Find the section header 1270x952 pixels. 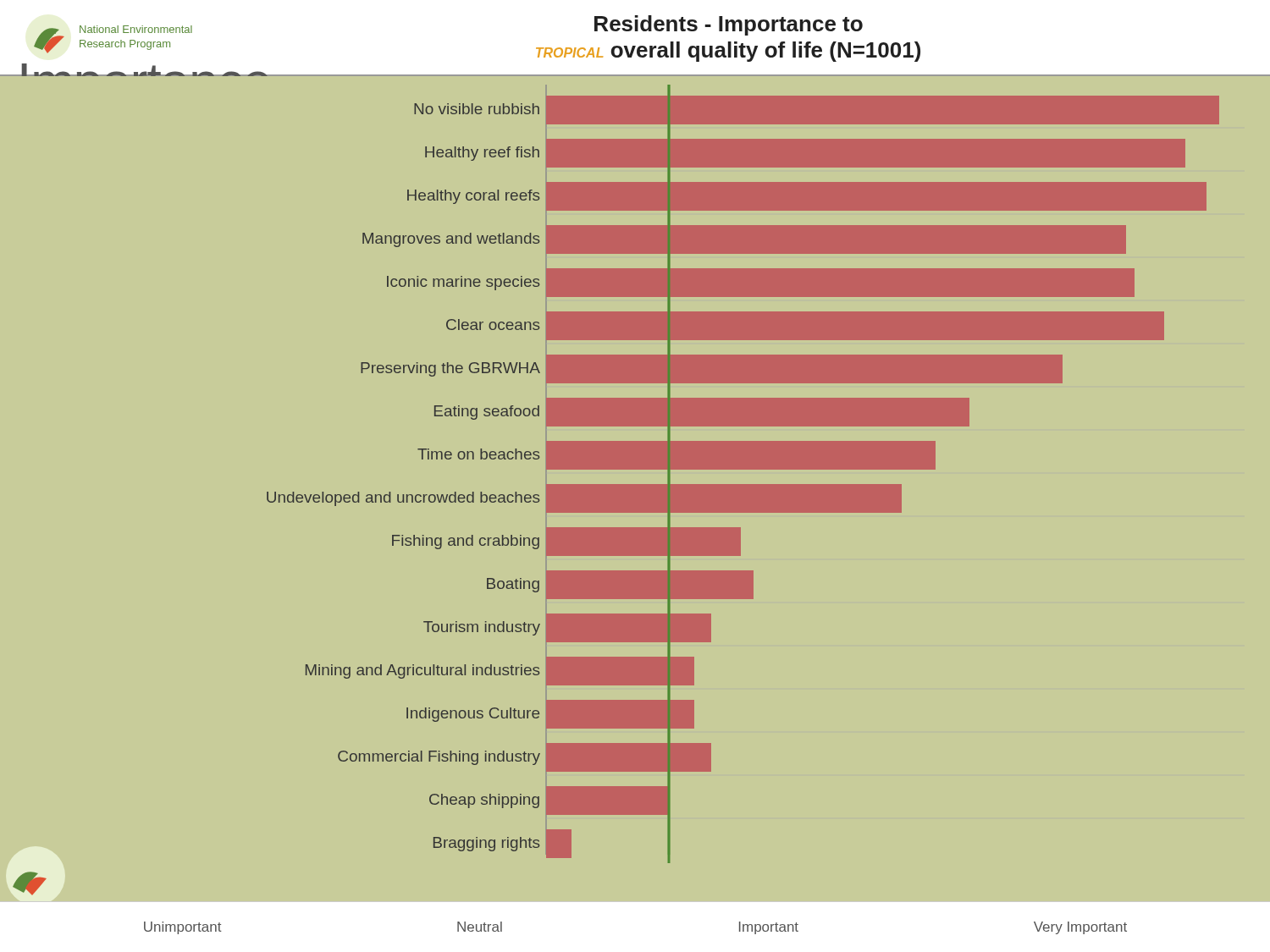(144, 81)
